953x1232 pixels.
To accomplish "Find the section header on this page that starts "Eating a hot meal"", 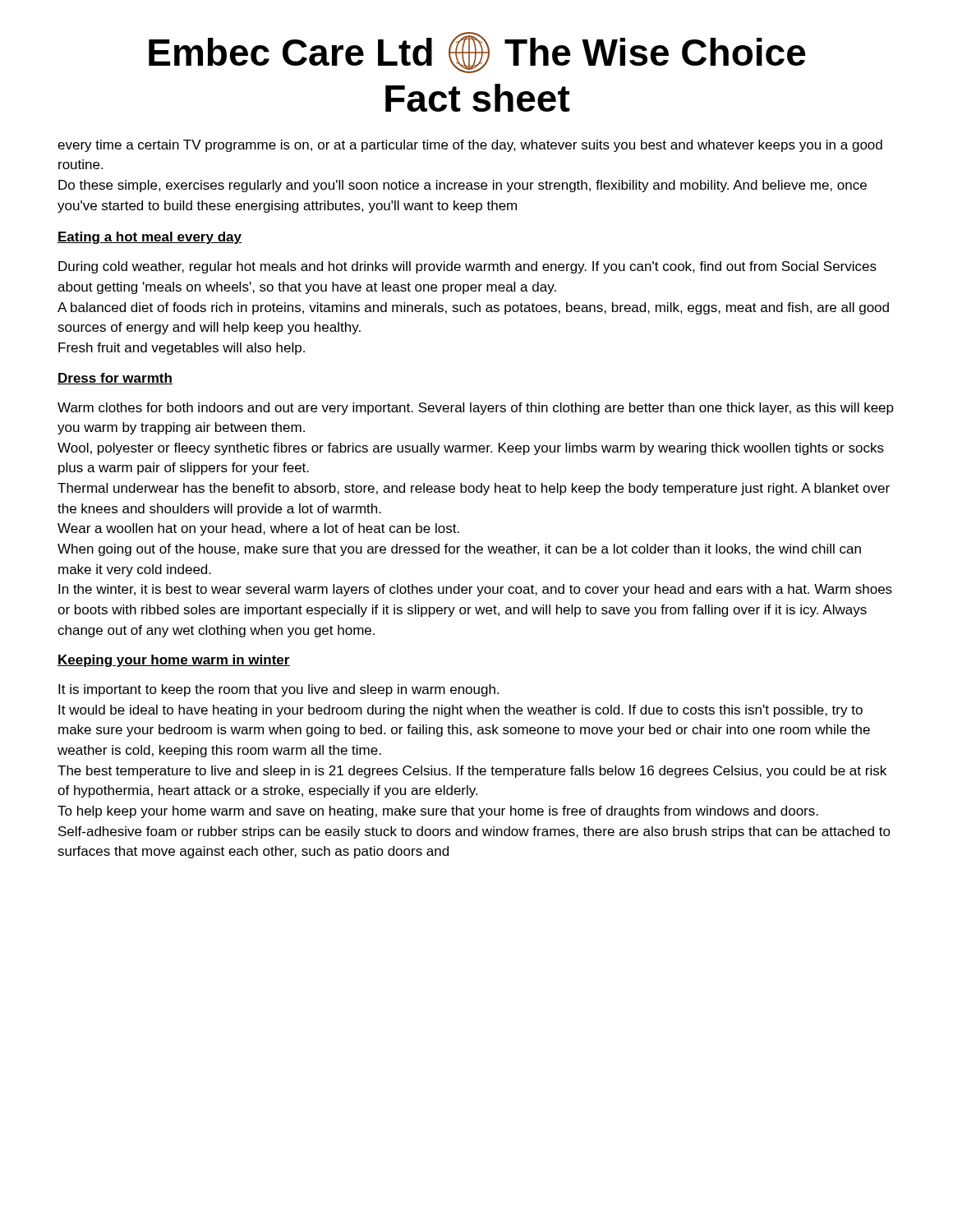I will click(x=149, y=237).
